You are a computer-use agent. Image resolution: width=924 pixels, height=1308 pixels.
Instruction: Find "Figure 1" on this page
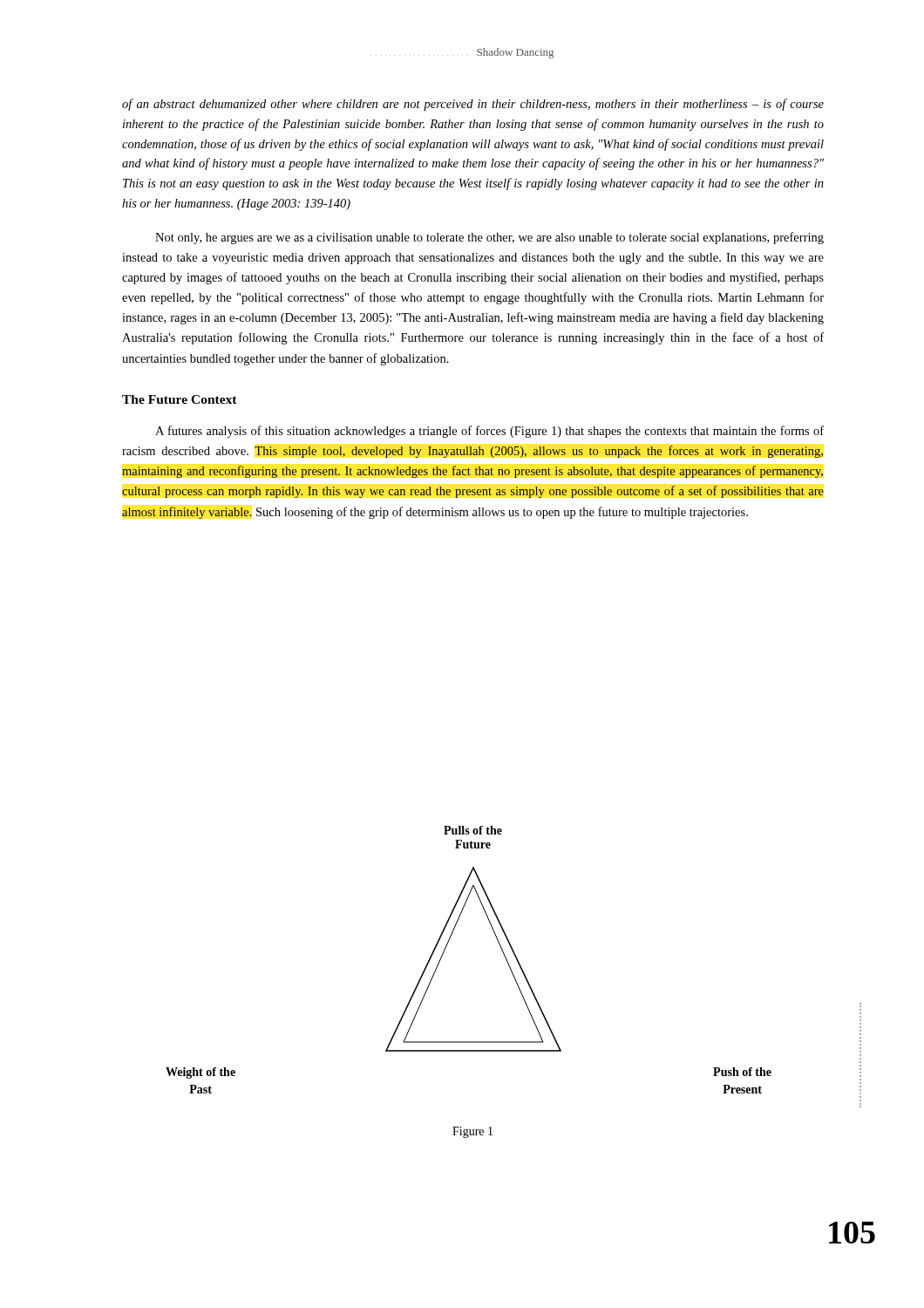[473, 1131]
